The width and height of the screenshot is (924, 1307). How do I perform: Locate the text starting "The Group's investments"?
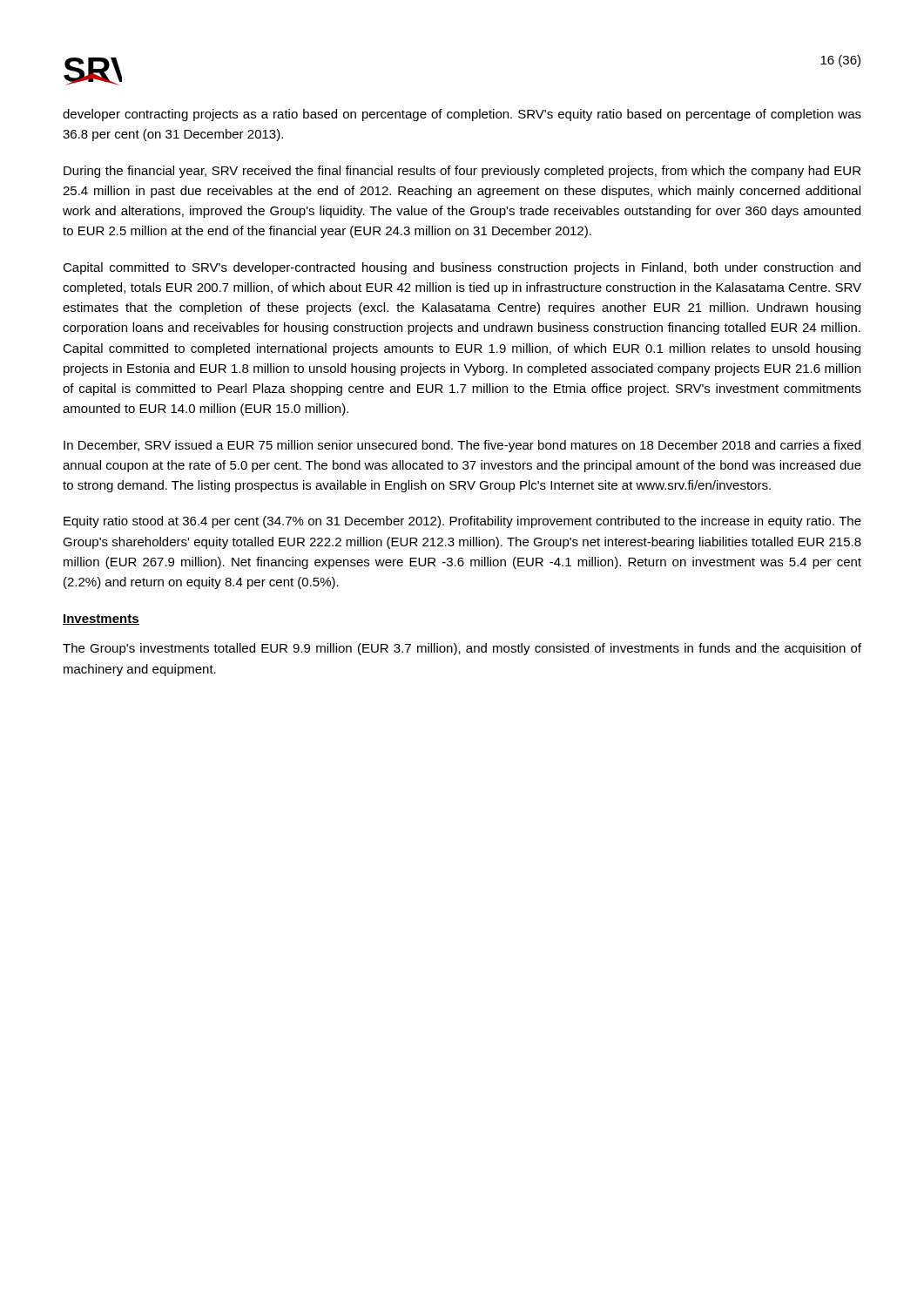pos(462,658)
